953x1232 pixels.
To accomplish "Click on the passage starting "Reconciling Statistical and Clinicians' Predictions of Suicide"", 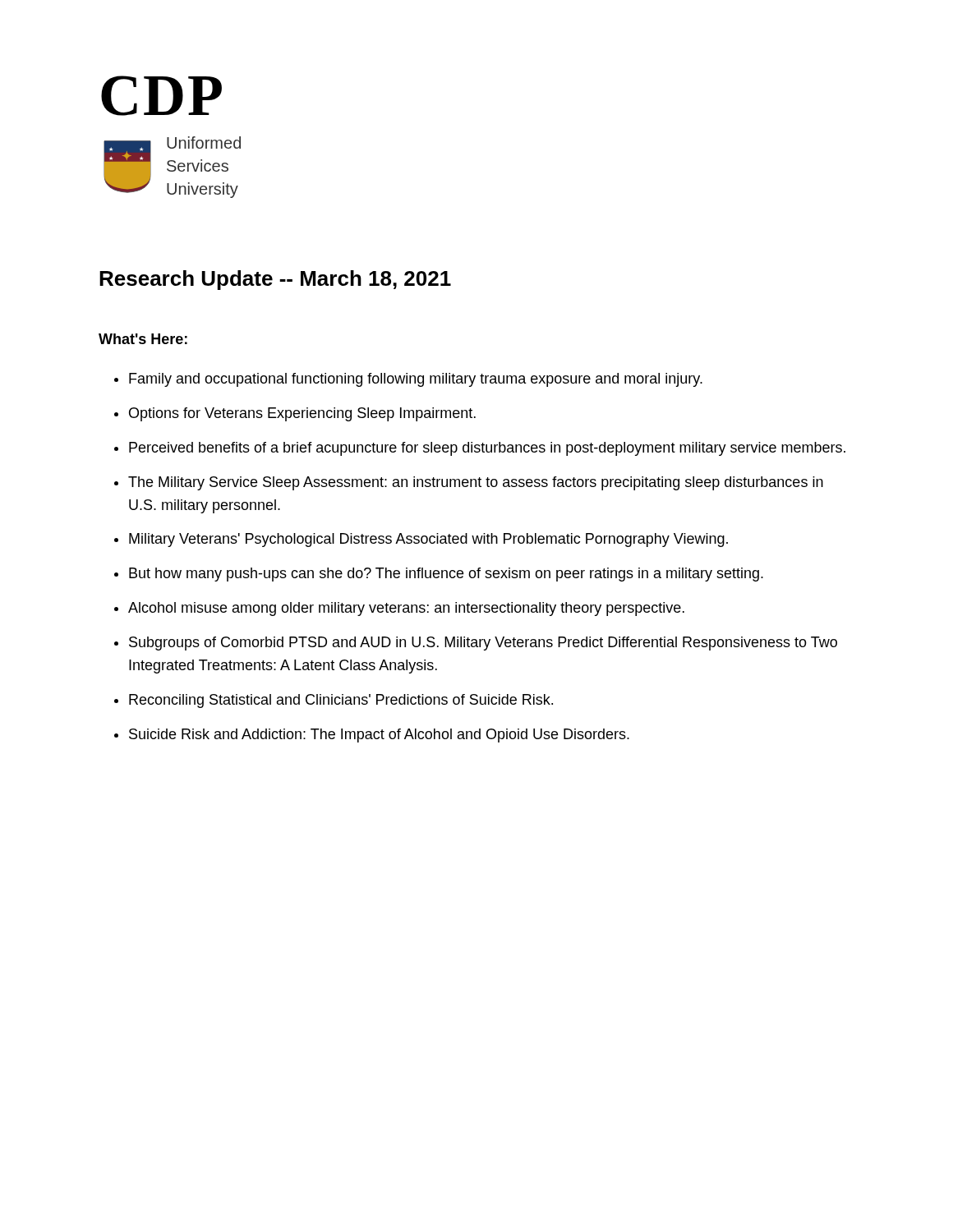I will 341,700.
